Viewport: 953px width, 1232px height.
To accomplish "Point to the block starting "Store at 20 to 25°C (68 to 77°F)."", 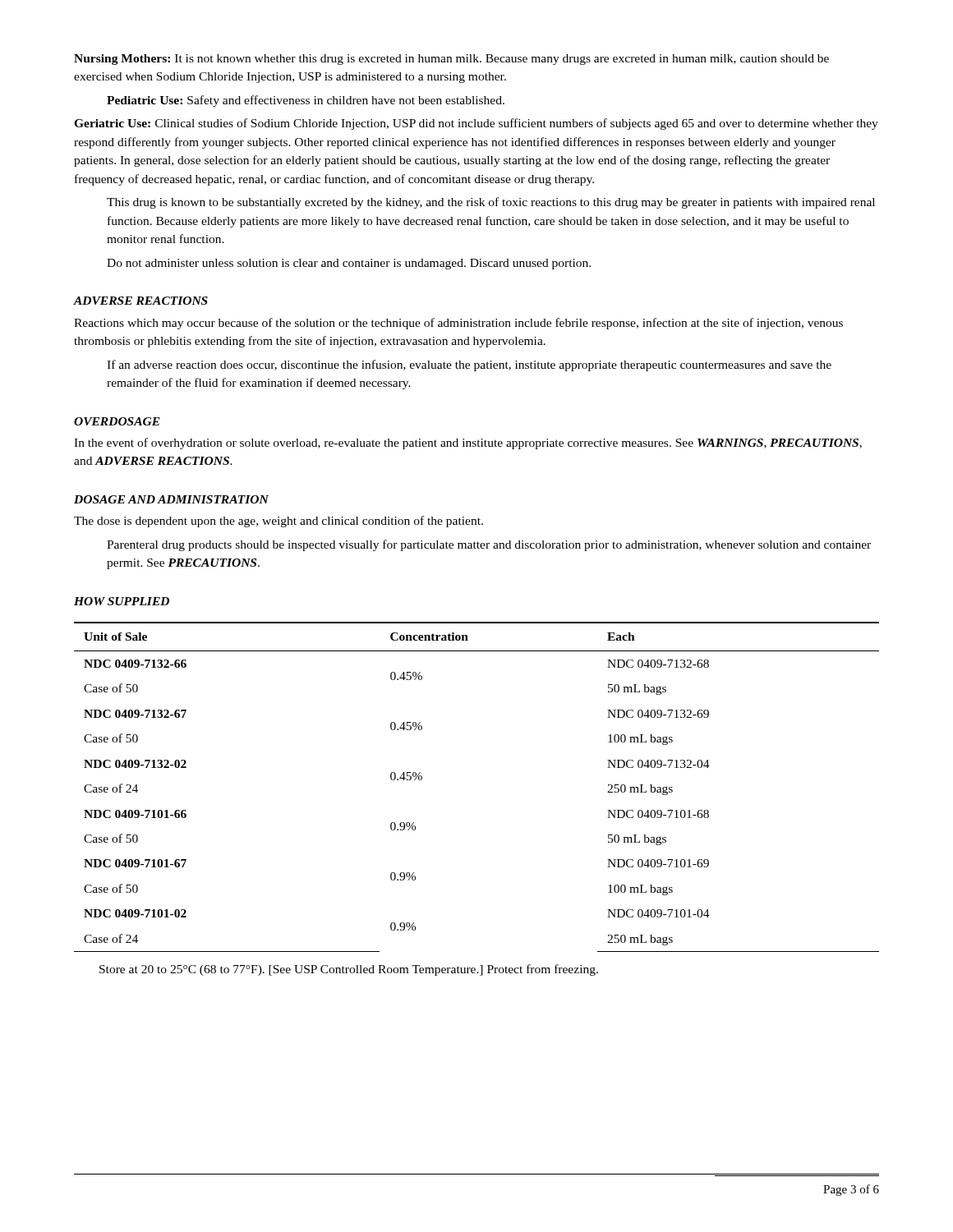I will pos(489,970).
